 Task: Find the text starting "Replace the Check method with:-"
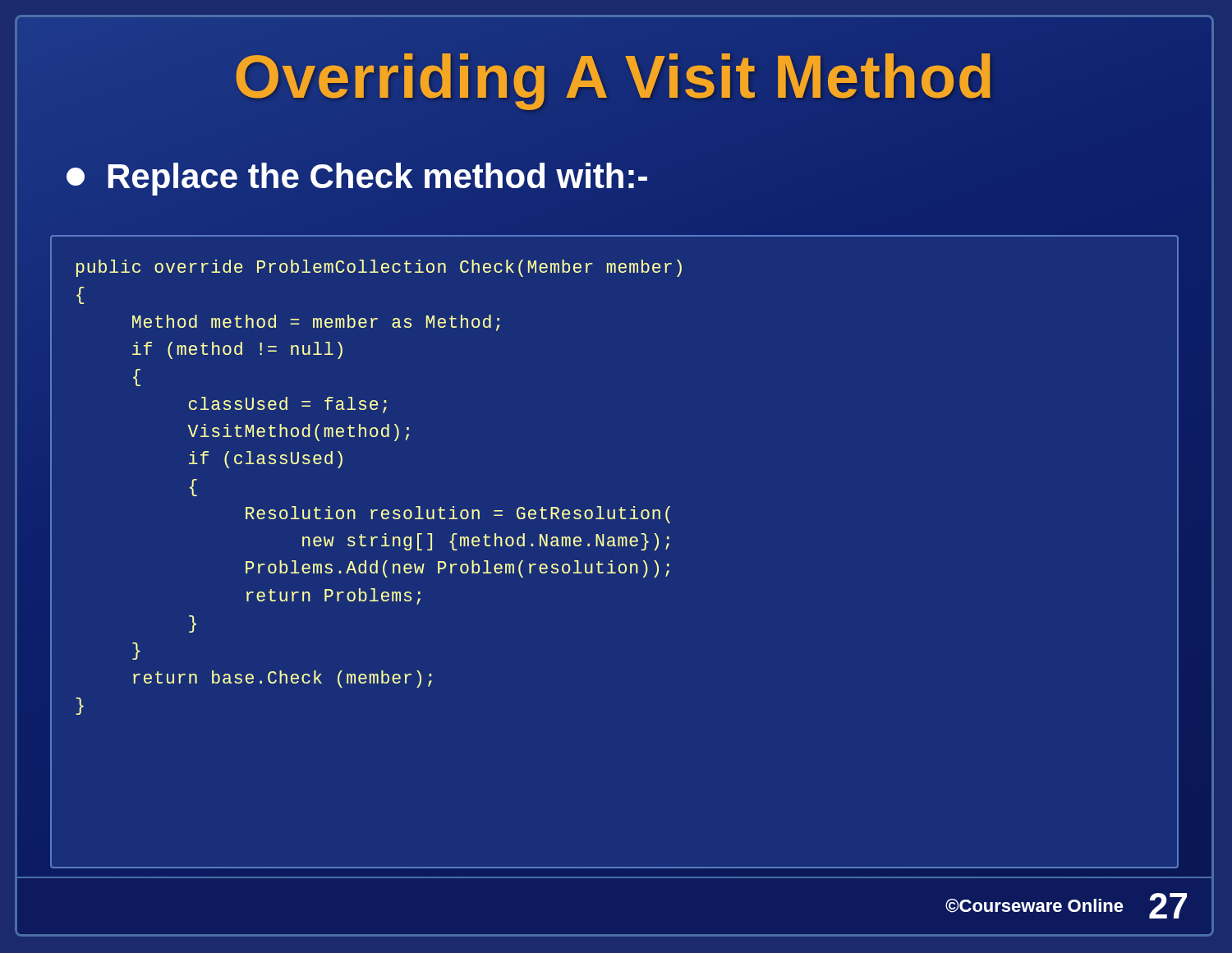pyautogui.click(x=357, y=177)
